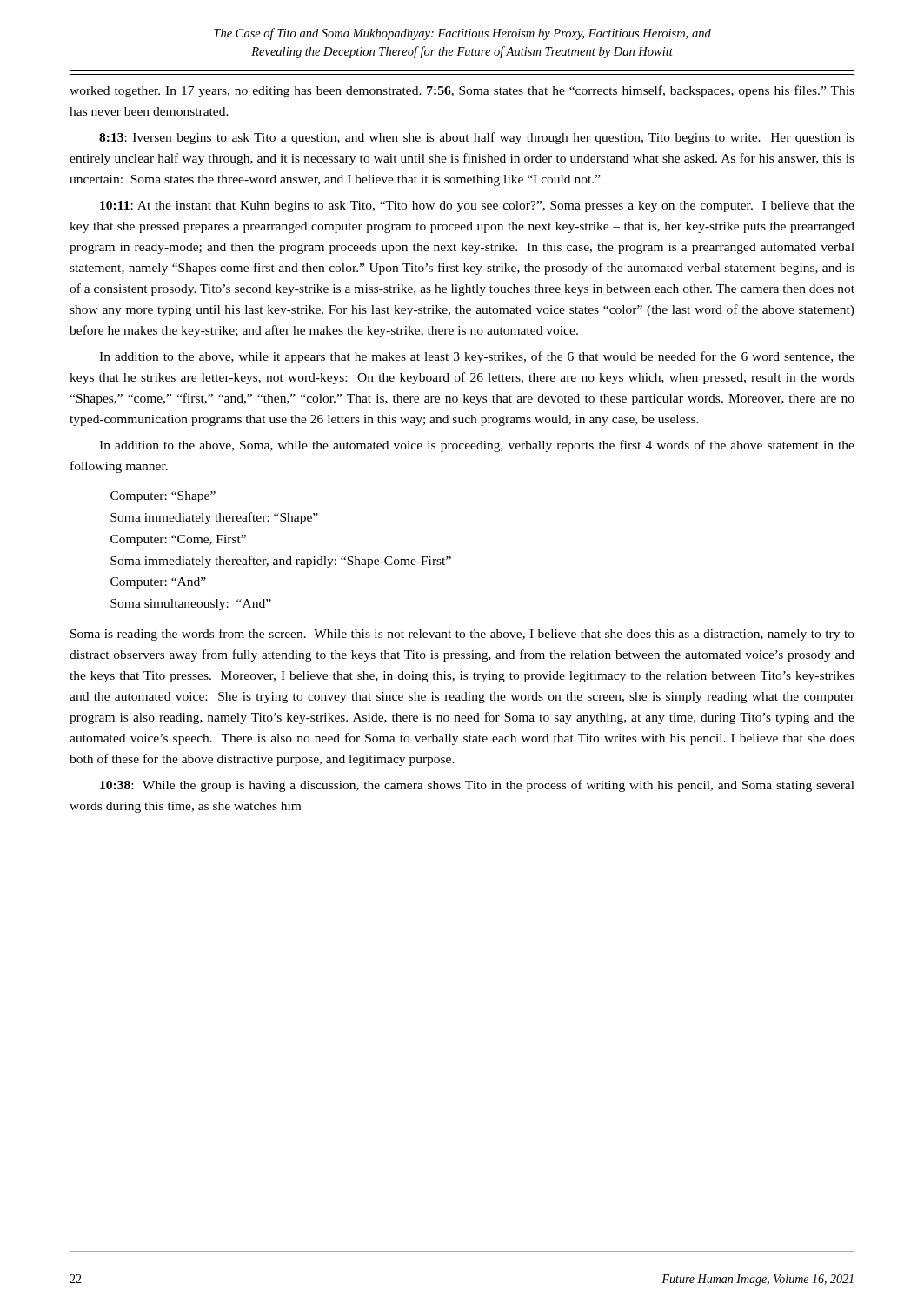Screen dimensions: 1304x924
Task: Find the text block containing "10:38: While the group"
Action: click(x=462, y=796)
